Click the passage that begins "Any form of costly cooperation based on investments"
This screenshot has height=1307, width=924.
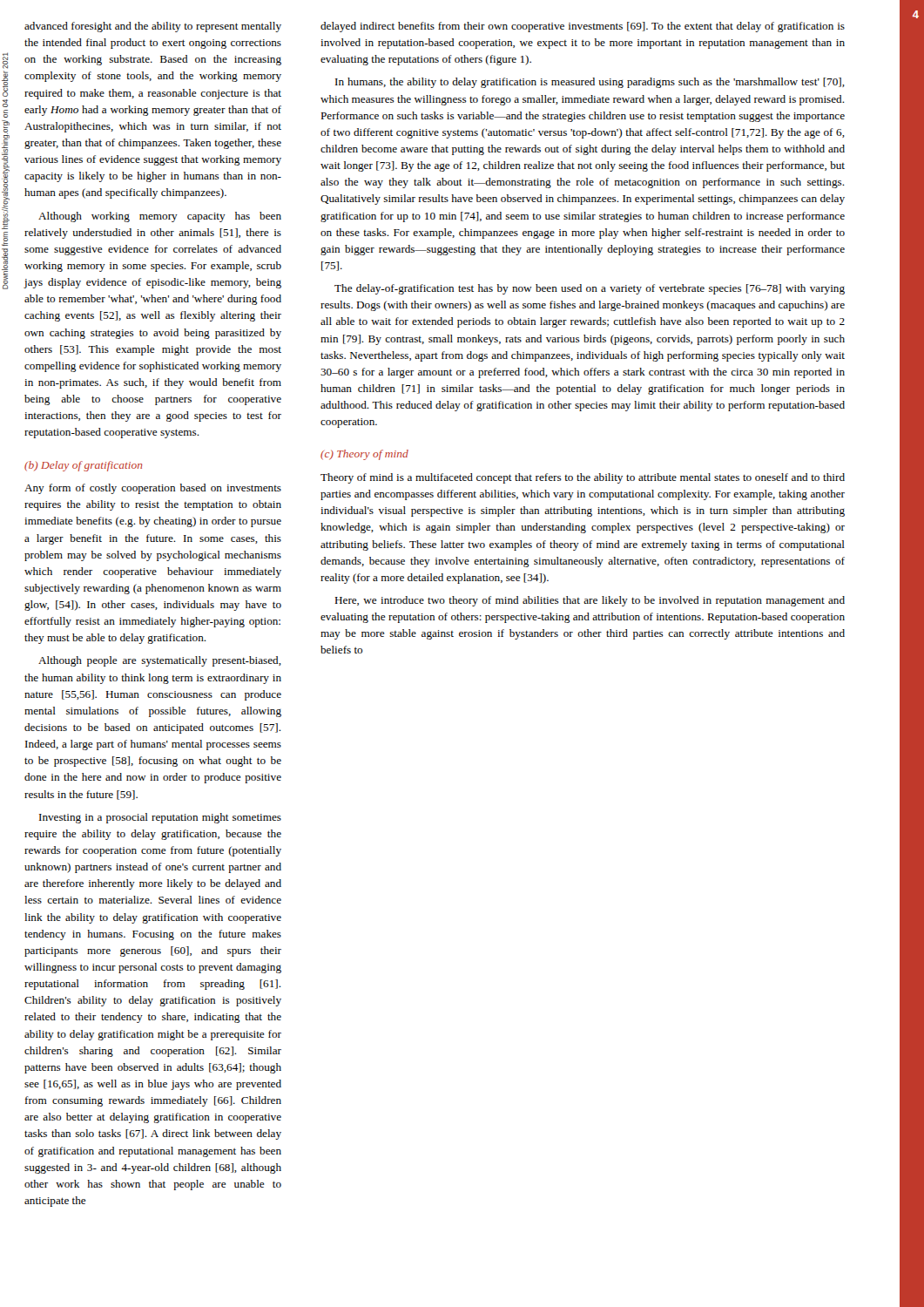pyautogui.click(x=153, y=563)
